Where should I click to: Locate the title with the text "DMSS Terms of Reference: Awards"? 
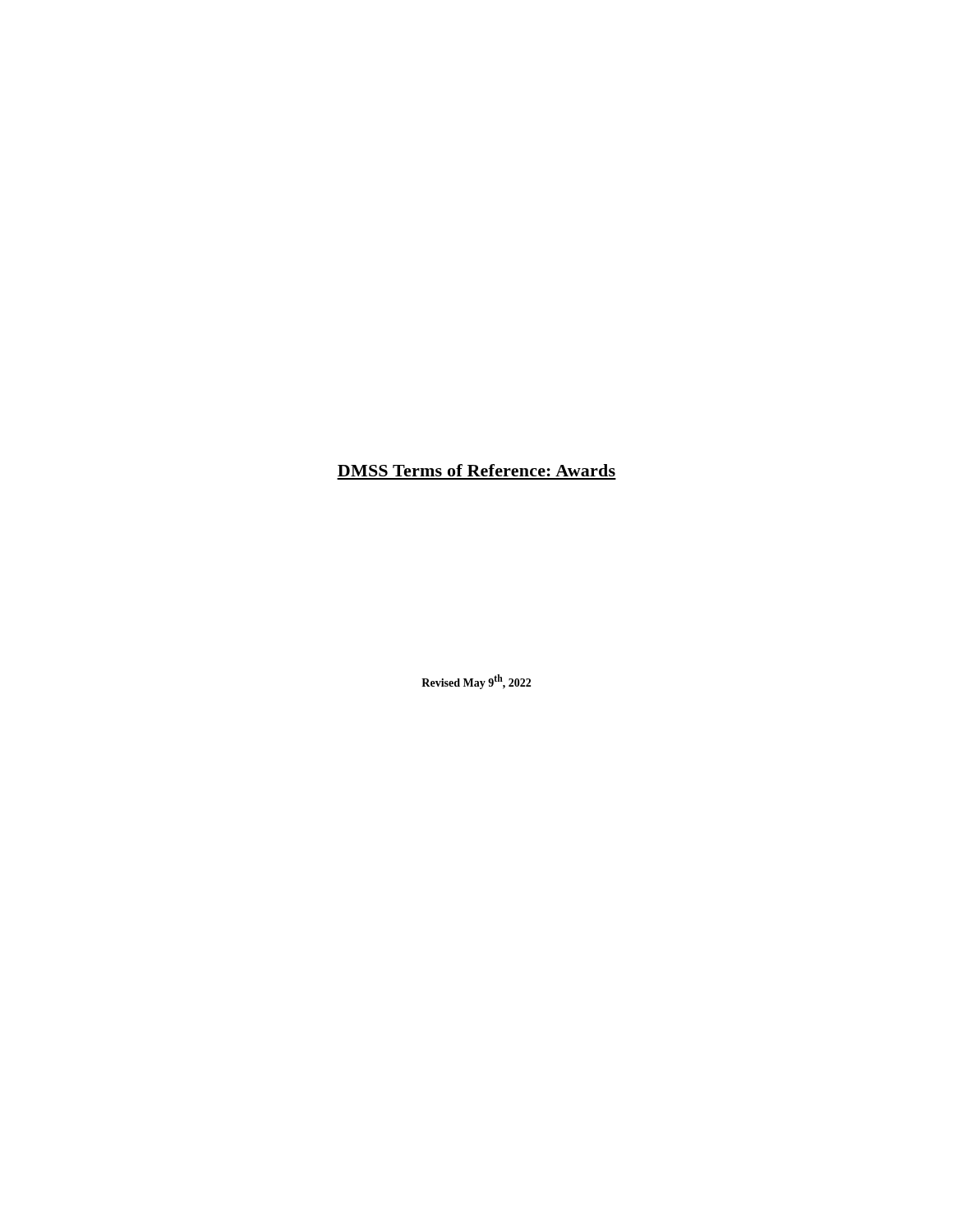click(476, 470)
